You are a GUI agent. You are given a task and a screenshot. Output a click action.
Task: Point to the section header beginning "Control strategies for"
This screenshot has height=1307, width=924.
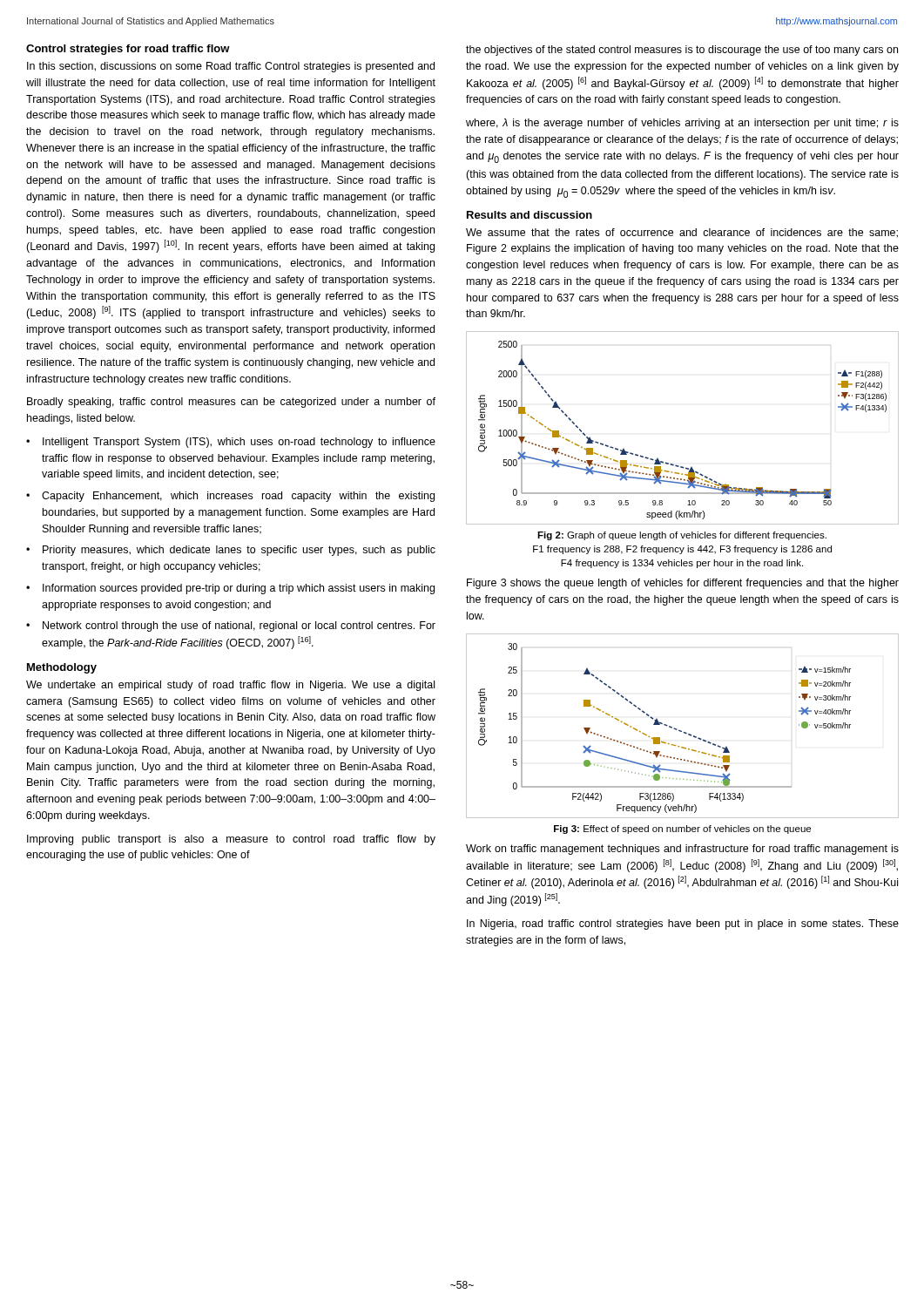coord(128,48)
